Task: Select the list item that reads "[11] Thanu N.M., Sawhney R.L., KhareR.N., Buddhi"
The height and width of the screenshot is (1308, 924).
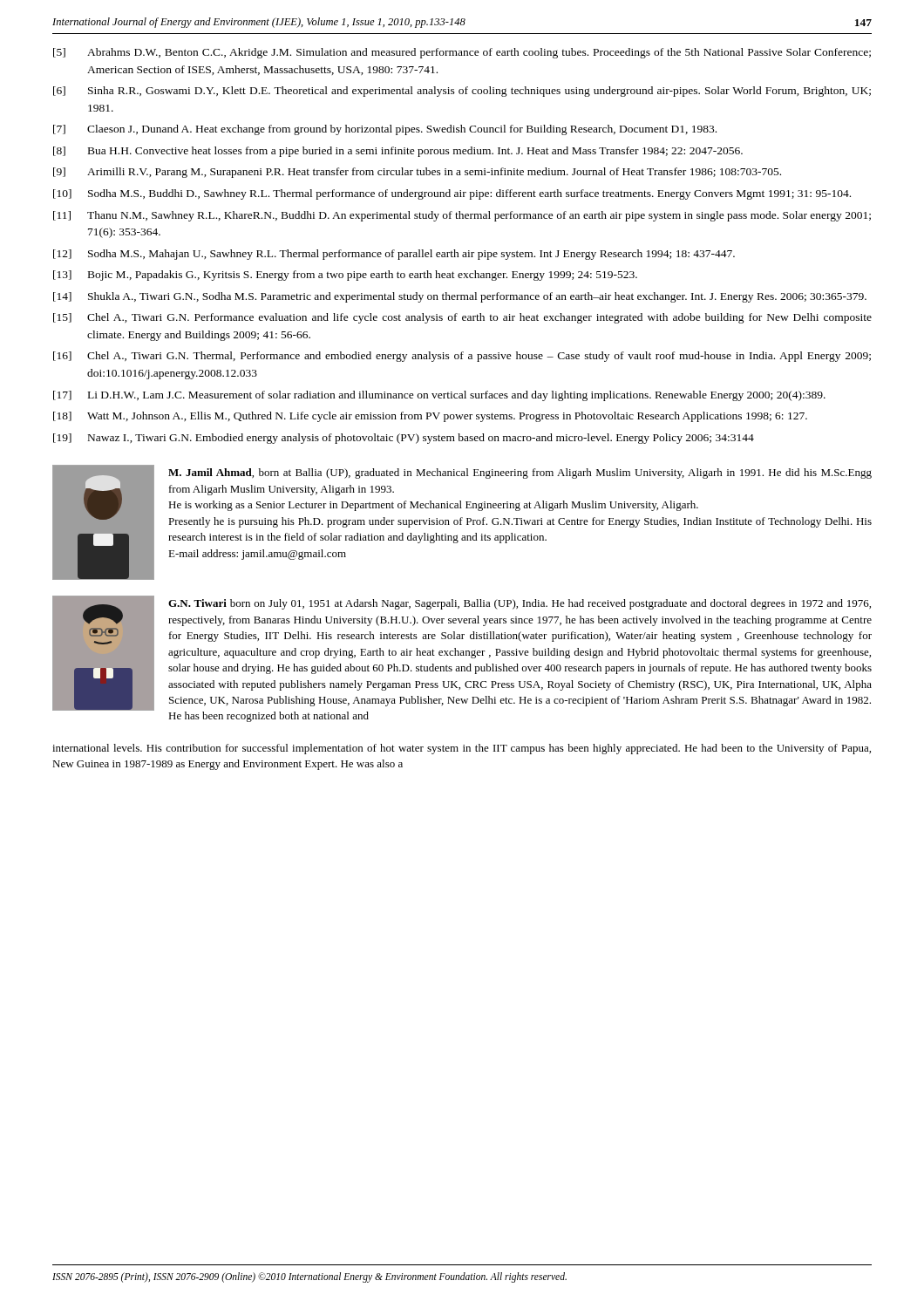Action: tap(462, 223)
